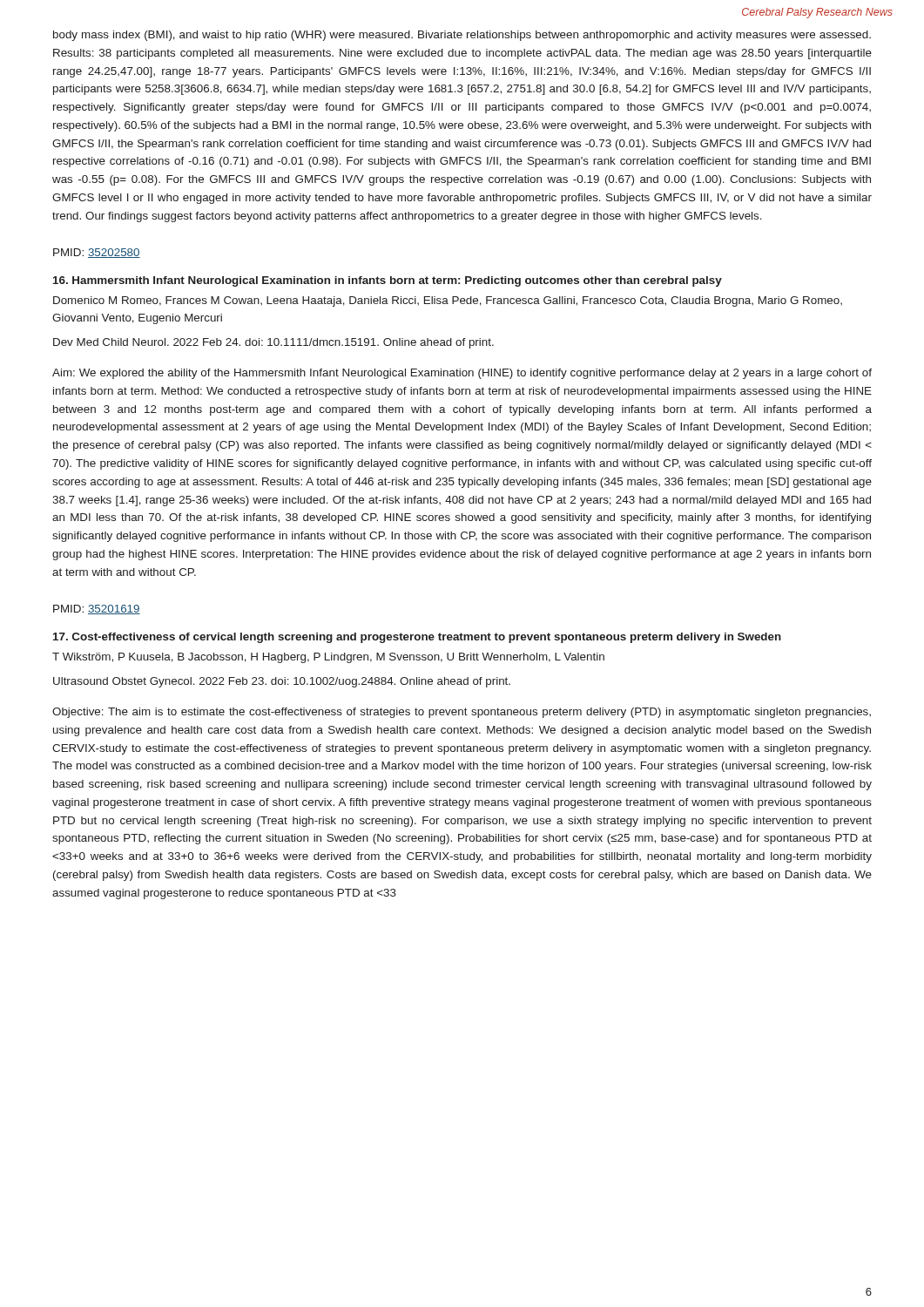Select the text block with the text "Dev Med Child Neurol."

pyautogui.click(x=273, y=342)
